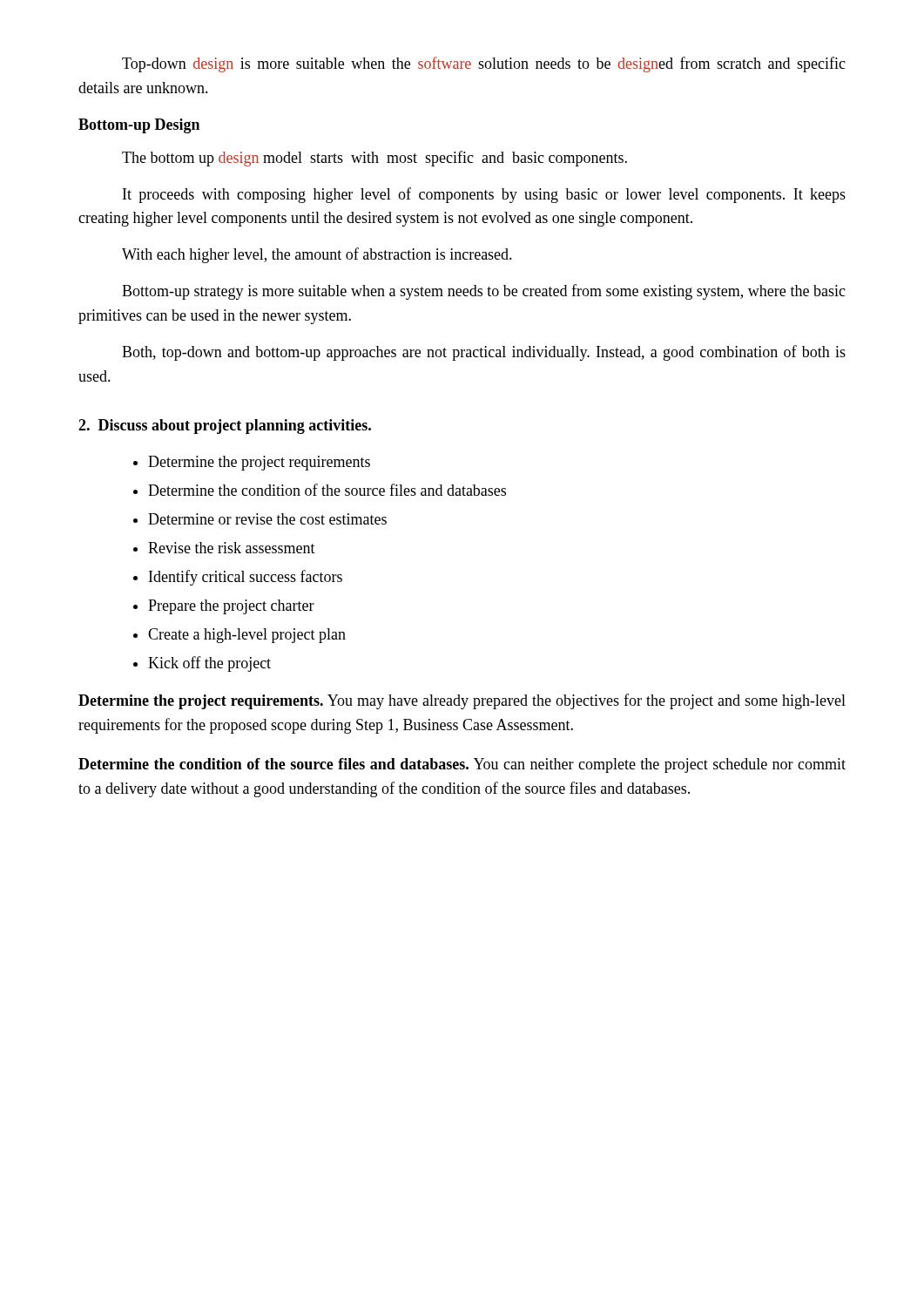The height and width of the screenshot is (1307, 924).
Task: Locate the section header that opens with "2. Discuss about project planning"
Action: [225, 427]
